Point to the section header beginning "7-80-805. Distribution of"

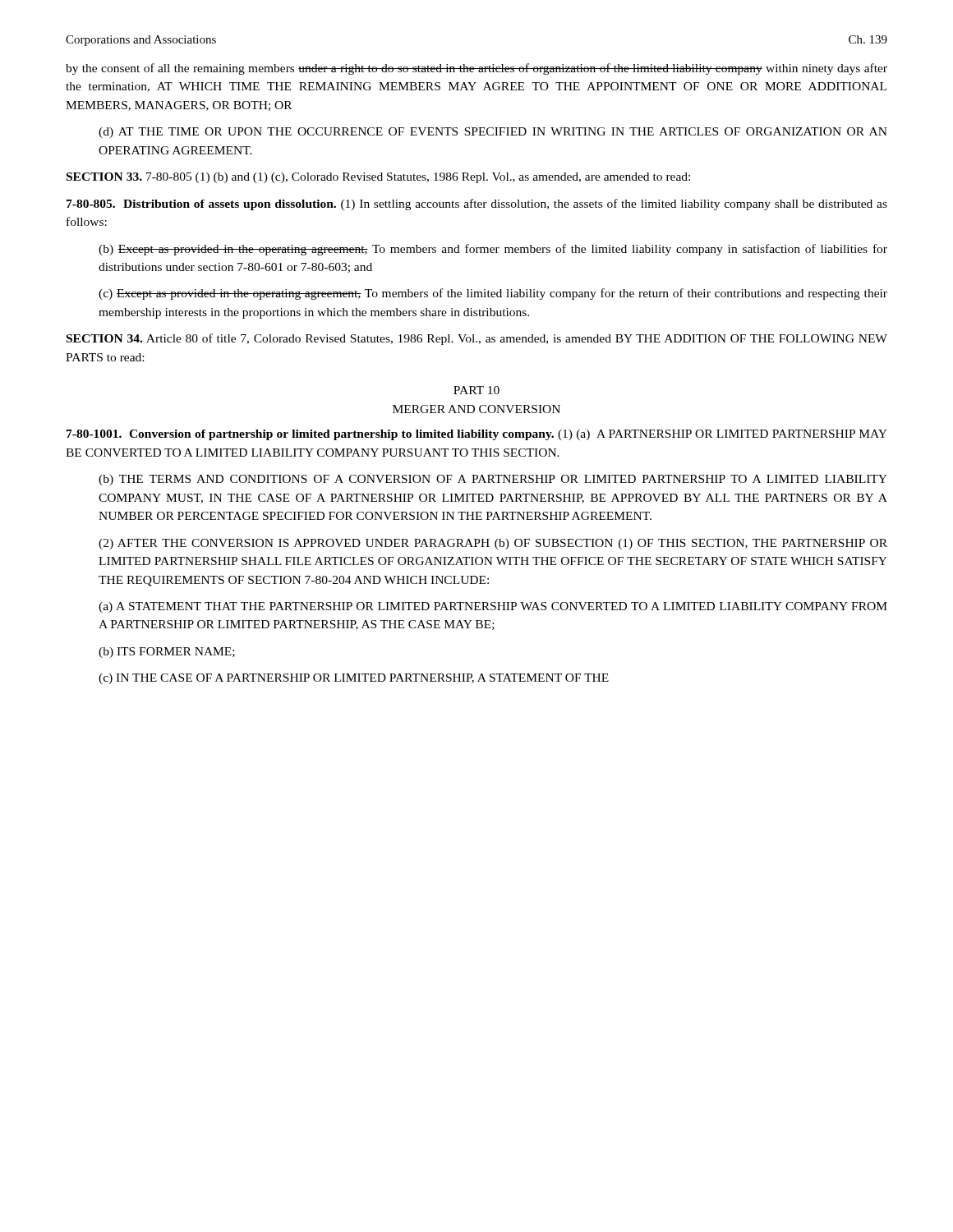[476, 213]
